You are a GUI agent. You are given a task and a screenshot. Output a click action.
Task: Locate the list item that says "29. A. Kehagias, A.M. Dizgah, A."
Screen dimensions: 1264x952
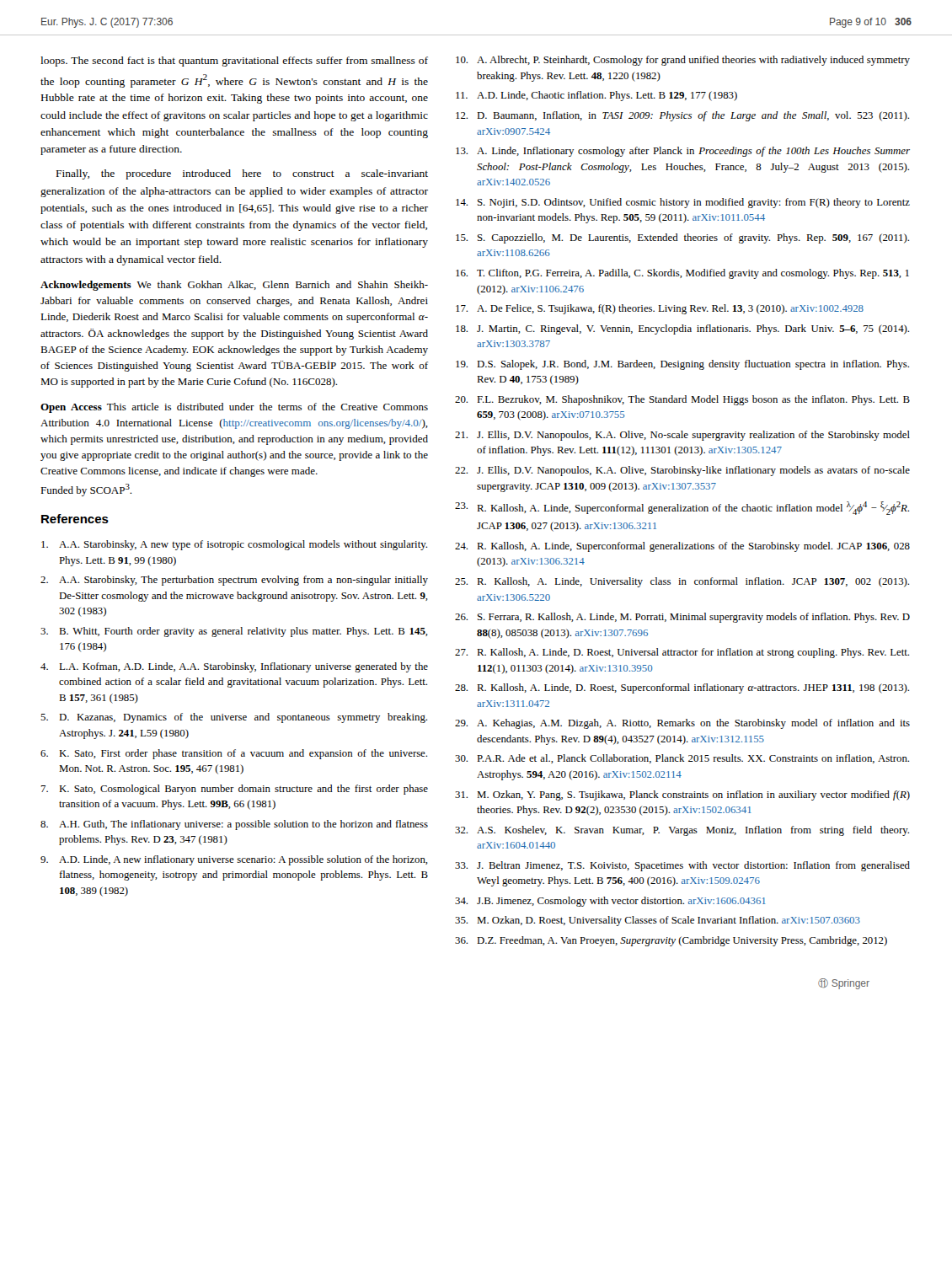(682, 731)
